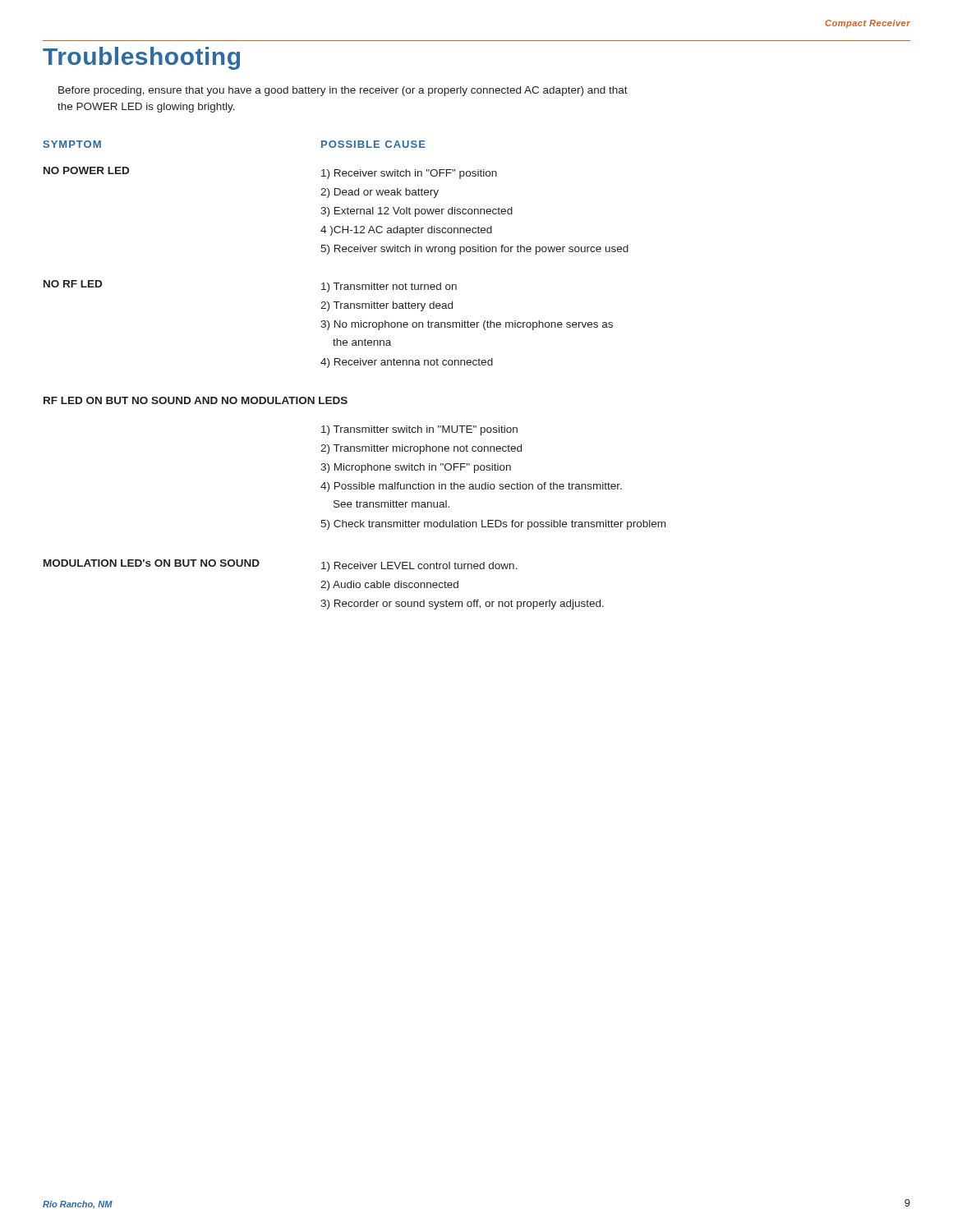Screen dimensions: 1232x953
Task: Click on the list item that says "1) Transmitter not turned on"
Action: [x=389, y=286]
